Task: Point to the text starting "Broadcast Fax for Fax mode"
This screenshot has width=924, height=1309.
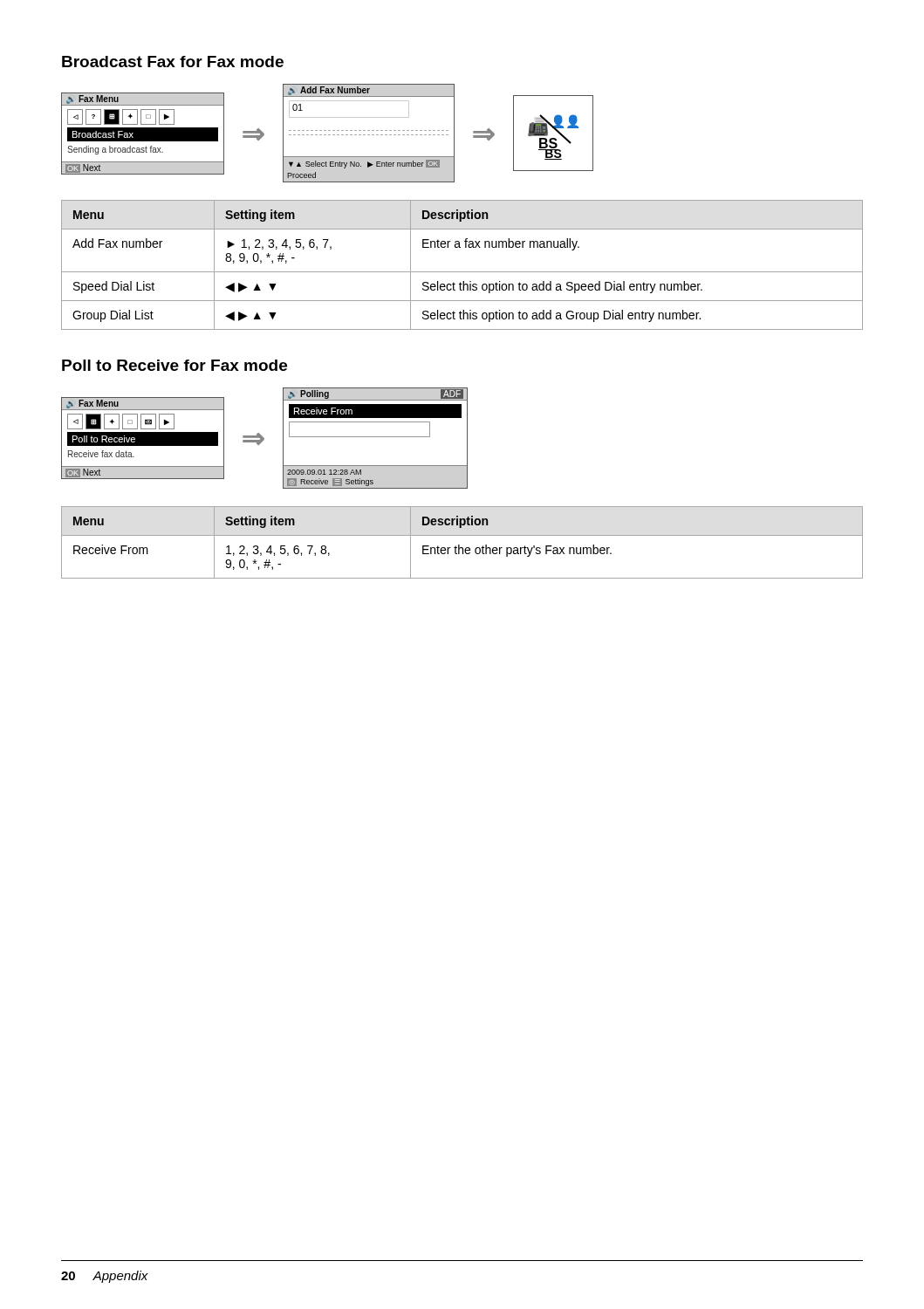Action: point(173,62)
